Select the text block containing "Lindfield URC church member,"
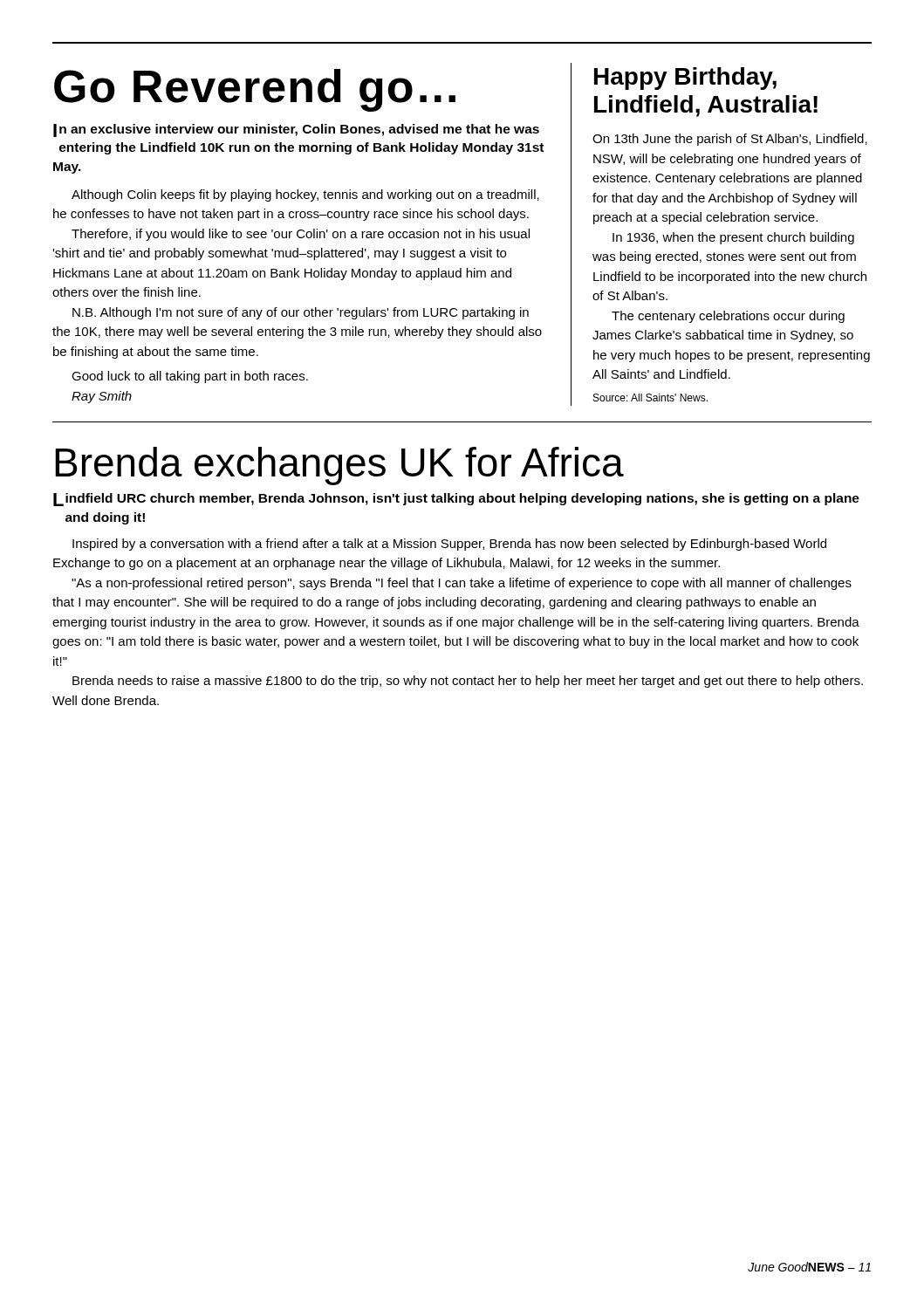 [462, 600]
